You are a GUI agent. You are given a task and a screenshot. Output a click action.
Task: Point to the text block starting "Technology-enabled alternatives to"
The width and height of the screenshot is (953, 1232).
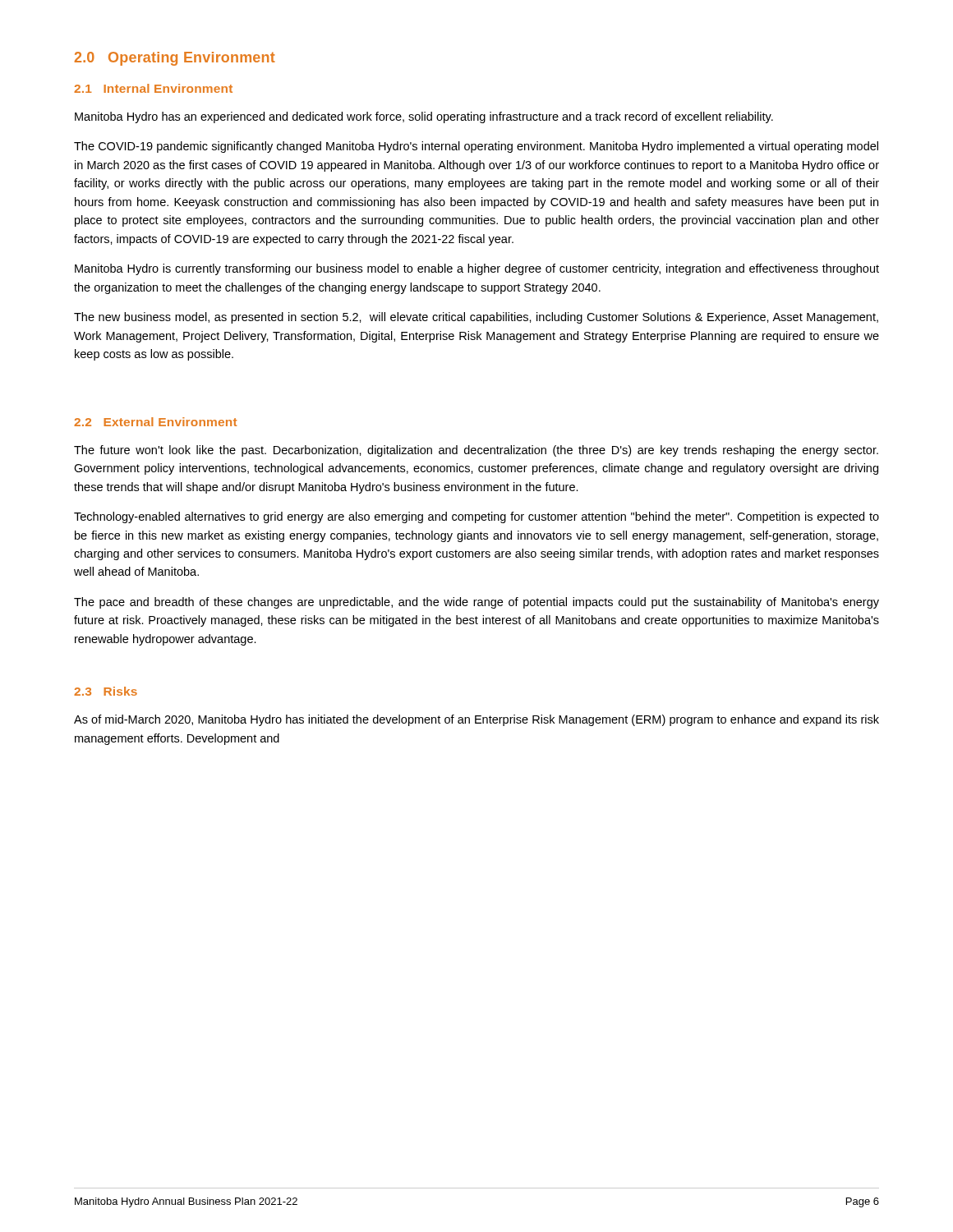pos(476,544)
